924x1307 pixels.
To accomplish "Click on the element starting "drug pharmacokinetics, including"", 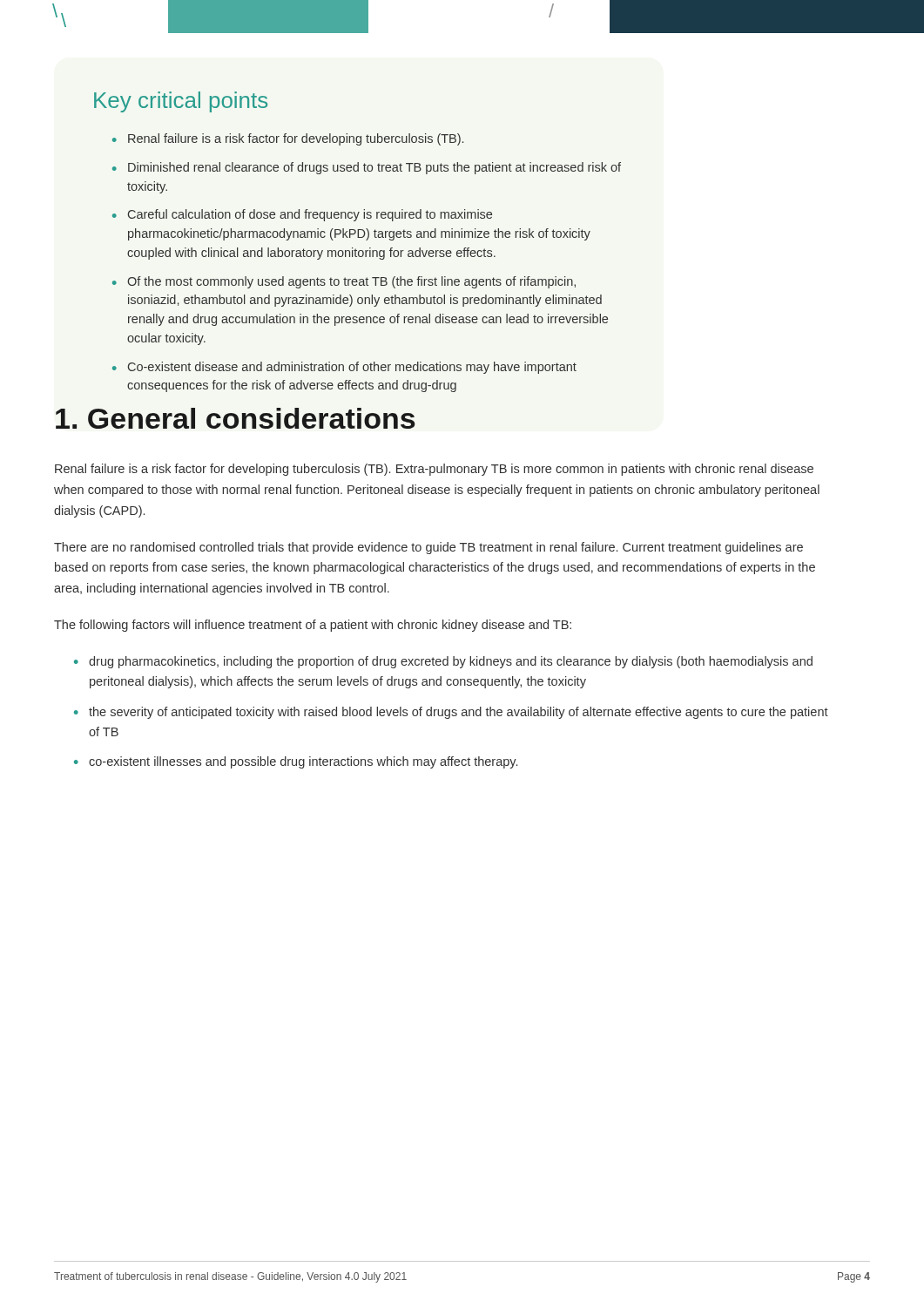I will click(x=451, y=672).
